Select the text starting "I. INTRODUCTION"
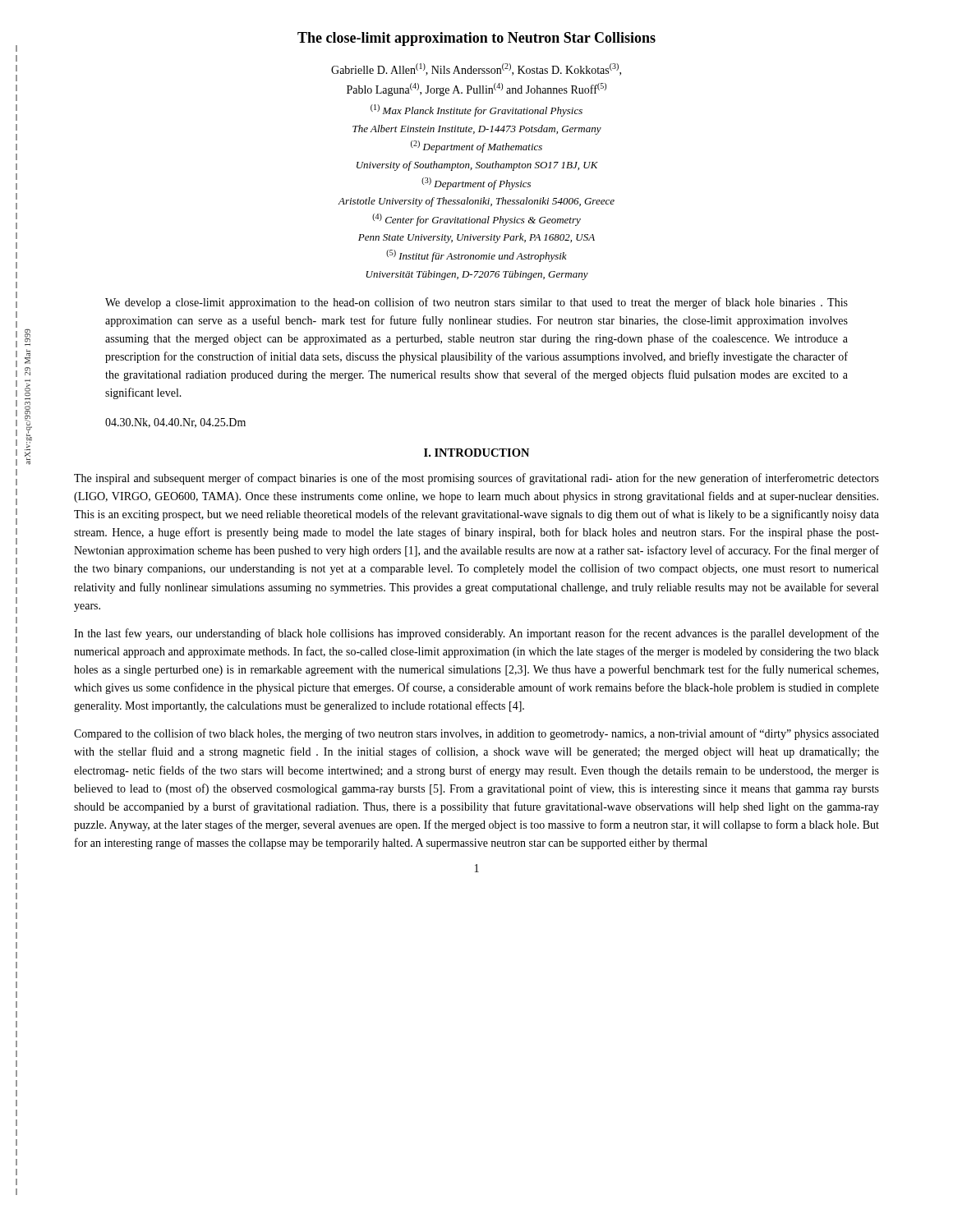Viewport: 953px width, 1232px height. pyautogui.click(x=476, y=452)
